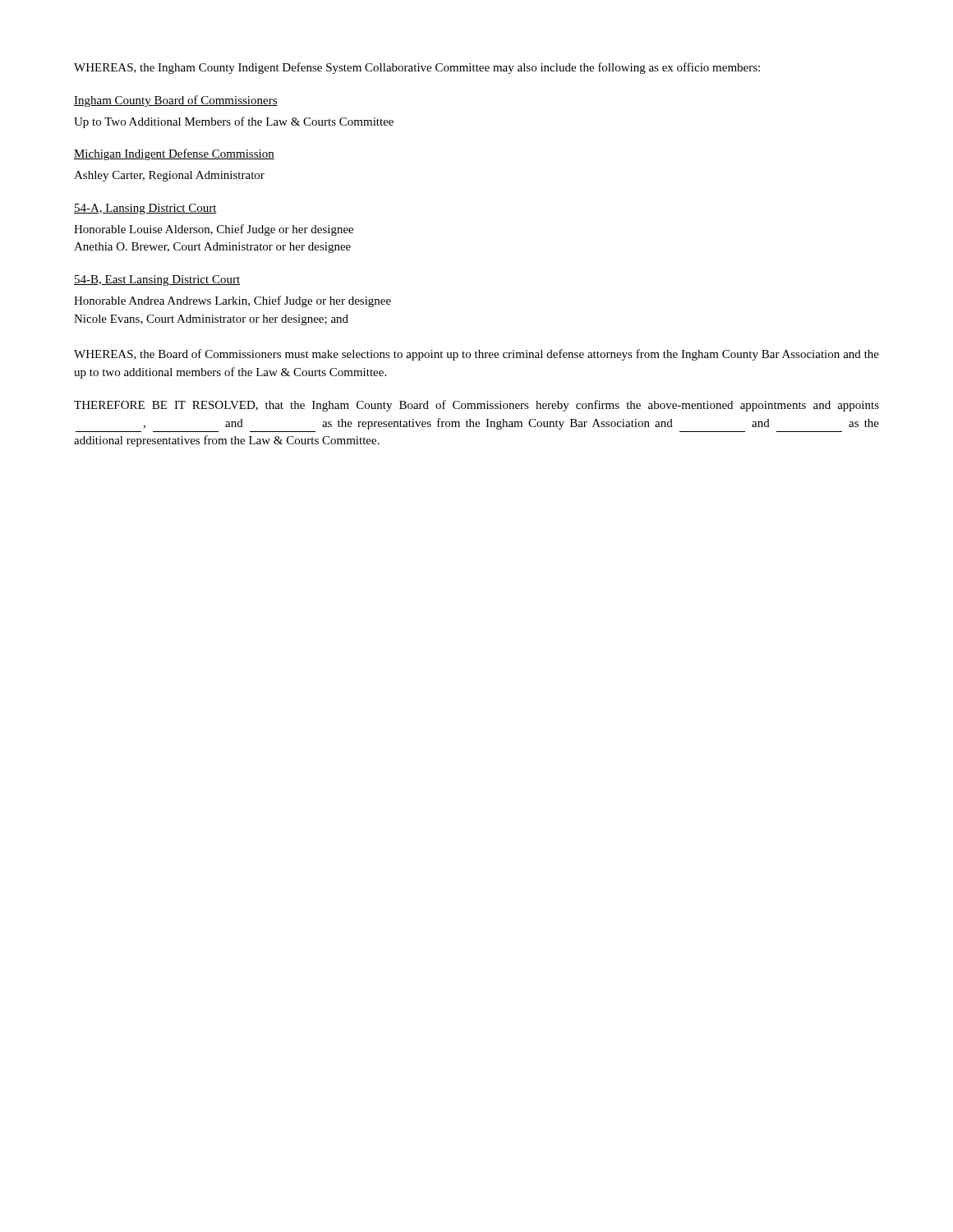Find the block on this page that starts "Ingham County Board of Commissioners Up"
Viewport: 953px width, 1232px height.
(176, 101)
